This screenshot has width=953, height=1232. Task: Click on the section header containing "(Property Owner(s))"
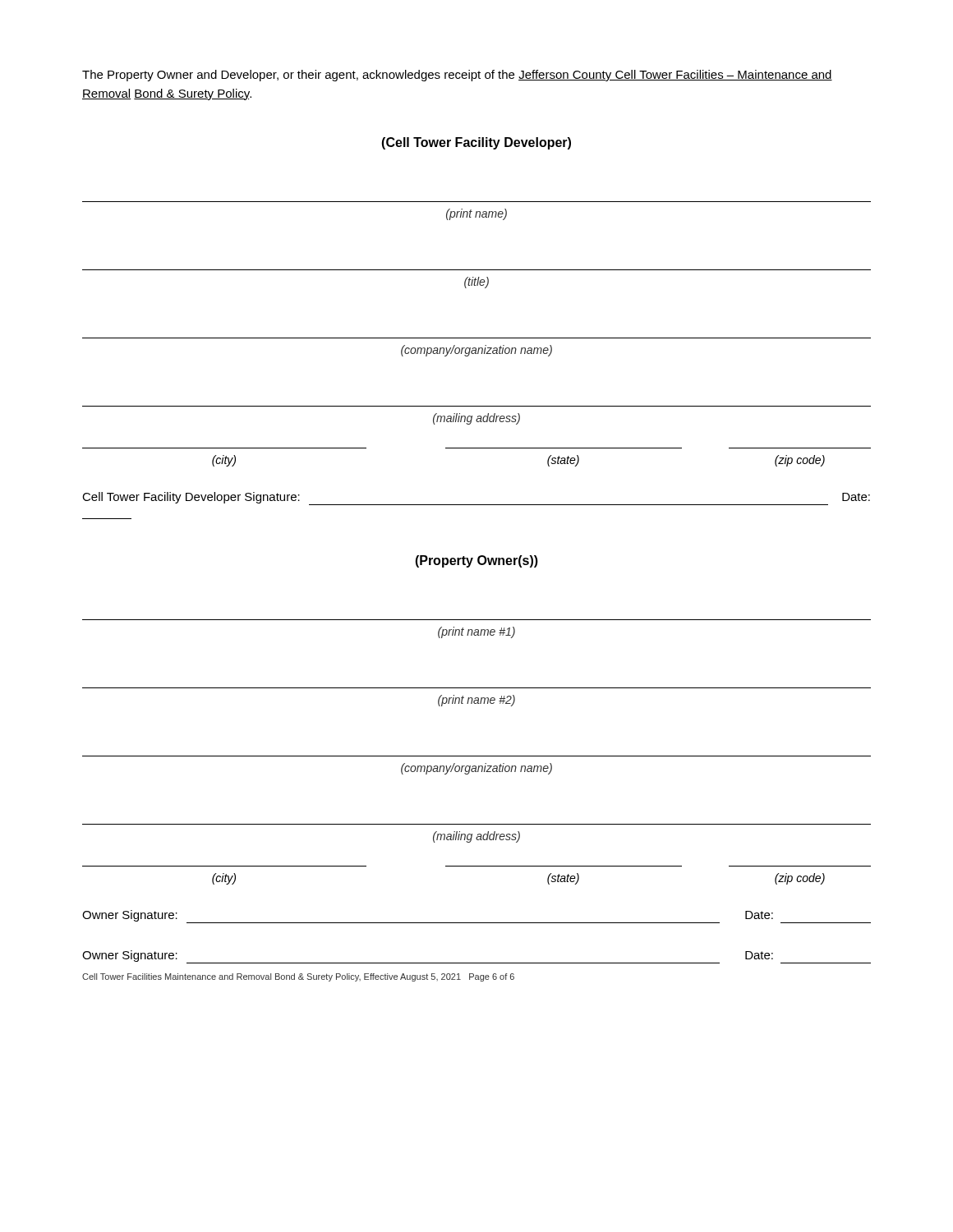pos(476,561)
